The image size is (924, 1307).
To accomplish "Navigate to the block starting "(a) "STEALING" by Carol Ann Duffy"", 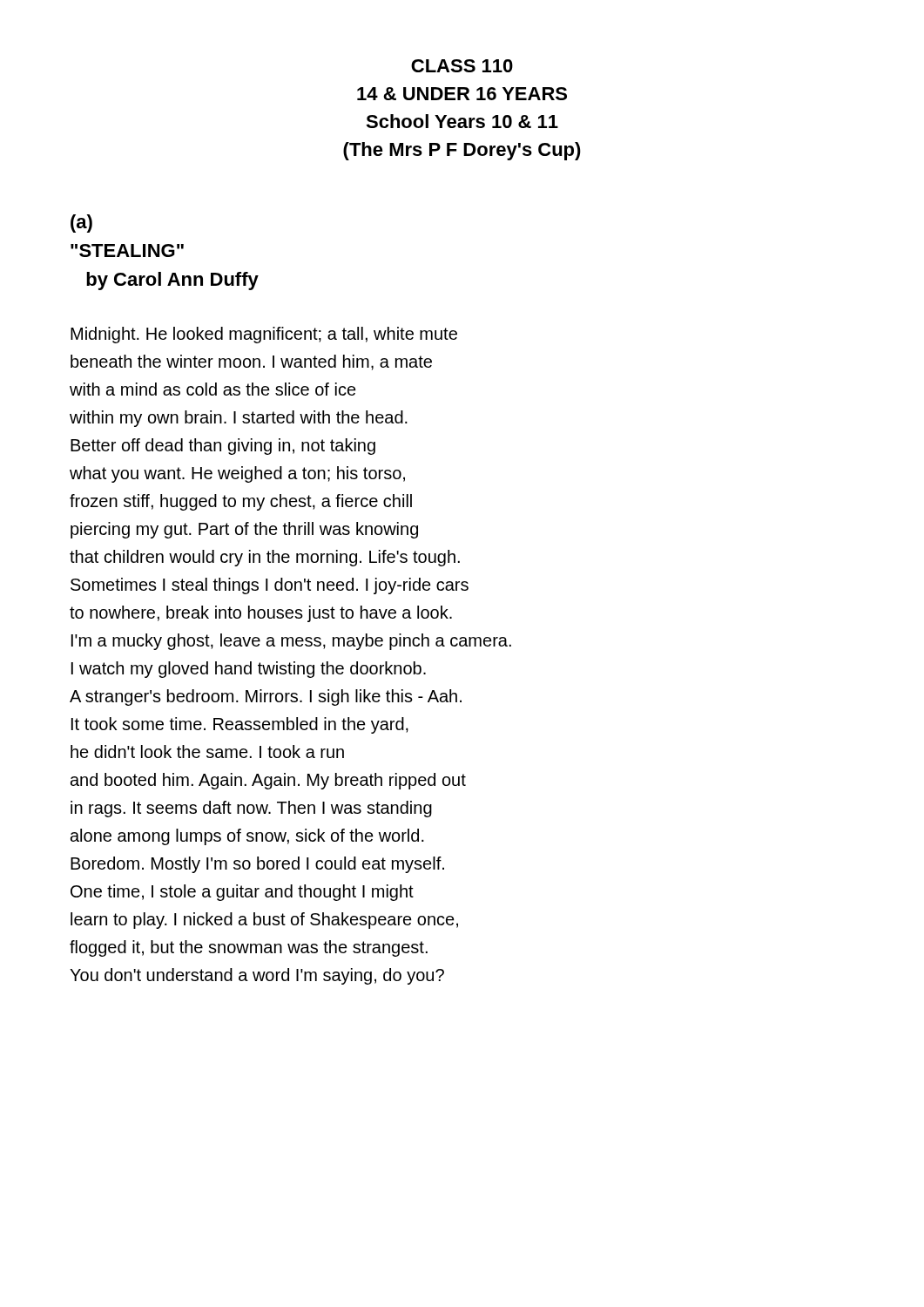I will 81,223.
